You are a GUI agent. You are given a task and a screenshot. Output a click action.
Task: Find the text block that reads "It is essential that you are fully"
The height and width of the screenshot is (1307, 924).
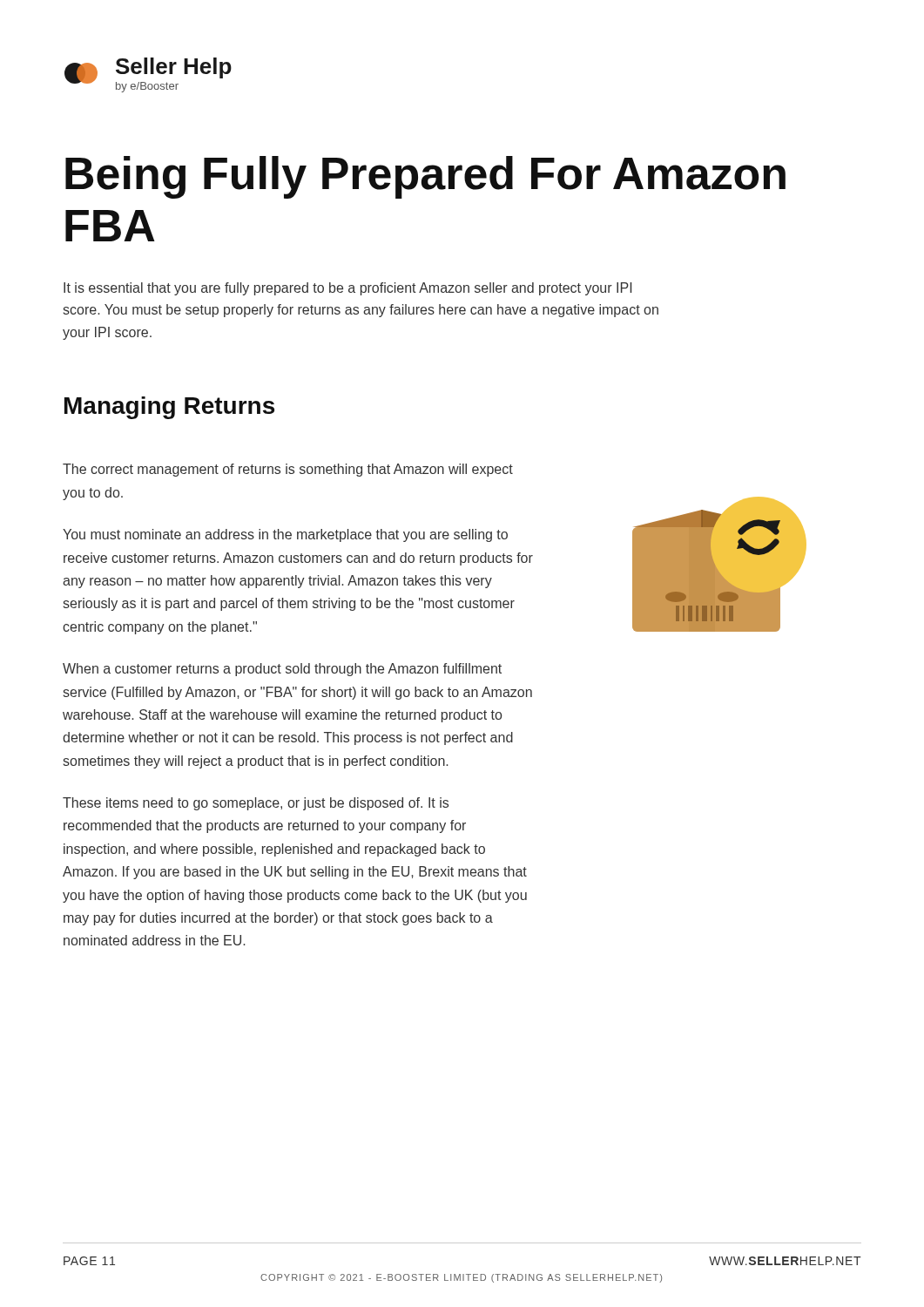[368, 310]
